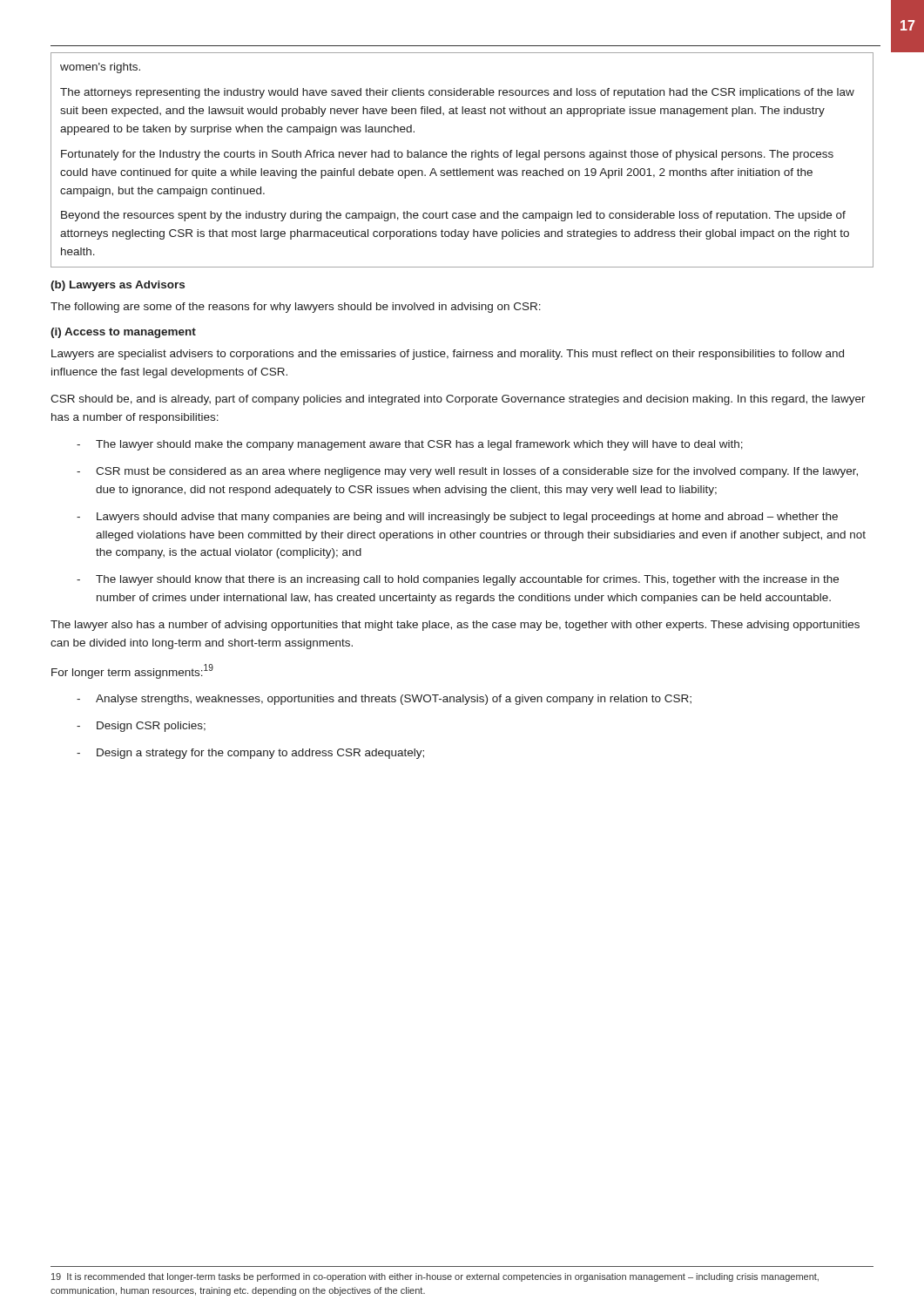Viewport: 924px width, 1307px height.
Task: Select the passage starting "The lawyer also has a number of advising"
Action: click(x=455, y=634)
